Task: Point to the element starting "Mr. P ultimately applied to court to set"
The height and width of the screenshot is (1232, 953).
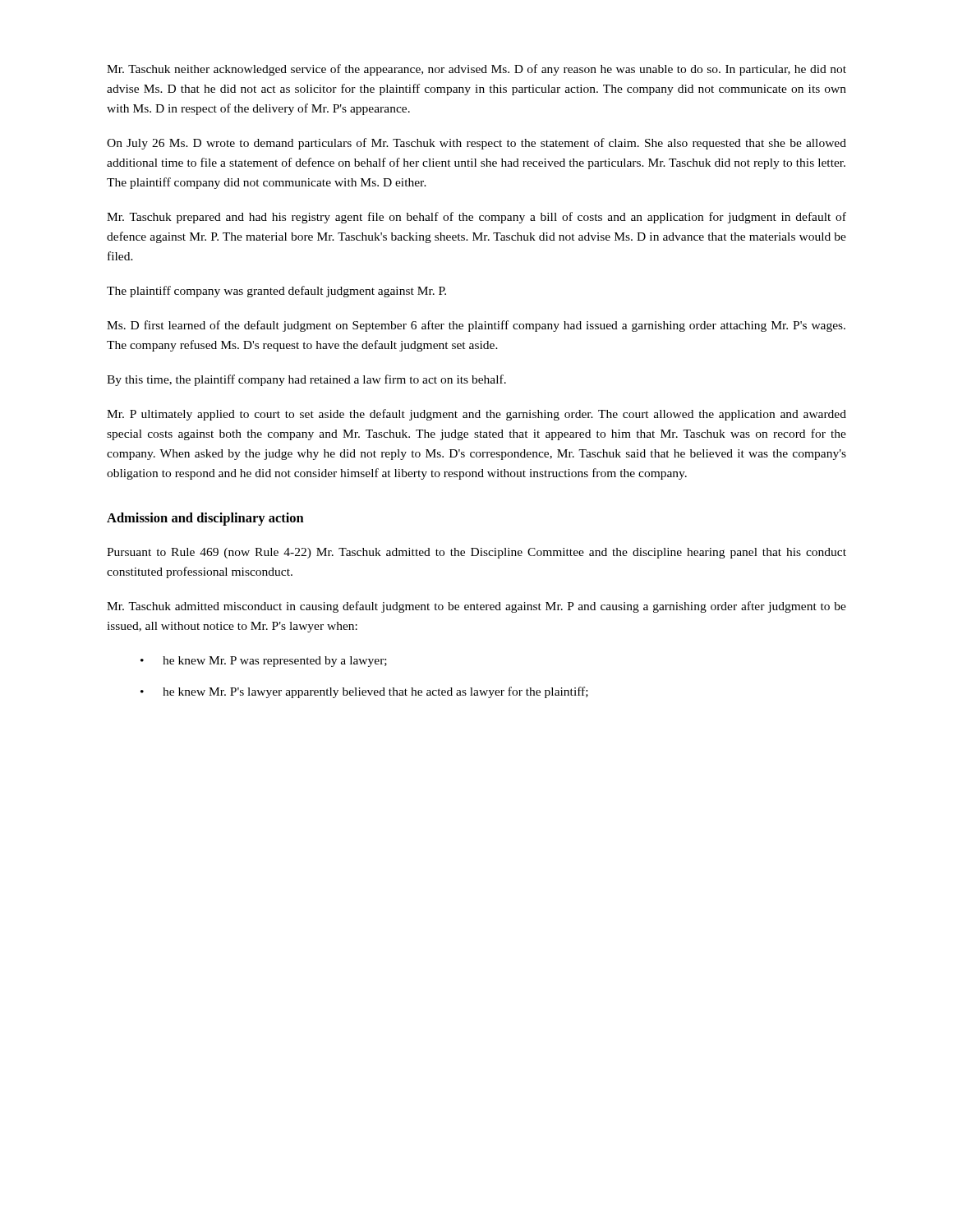Action: tap(476, 443)
